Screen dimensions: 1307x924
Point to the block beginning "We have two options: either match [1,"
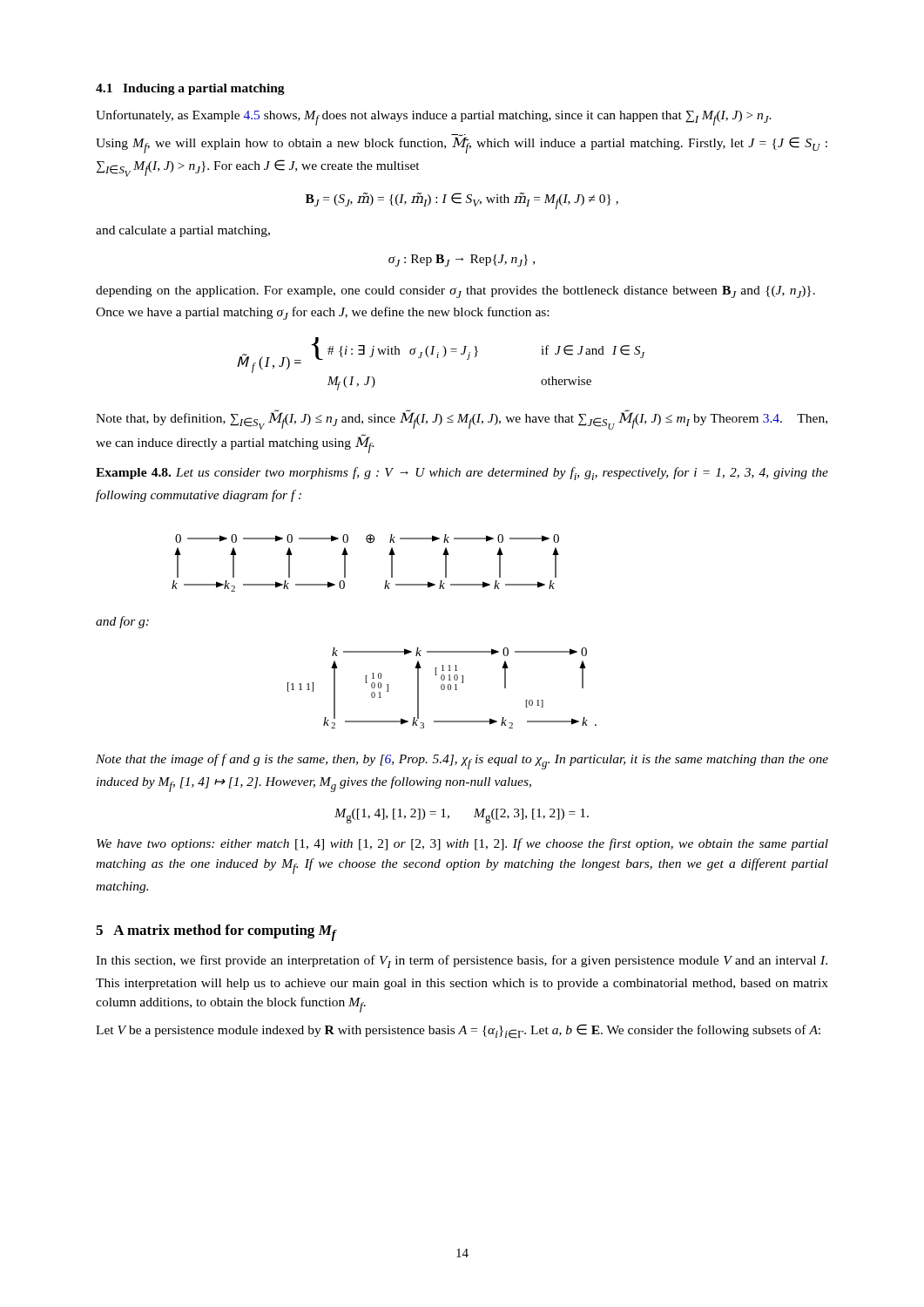[462, 865]
